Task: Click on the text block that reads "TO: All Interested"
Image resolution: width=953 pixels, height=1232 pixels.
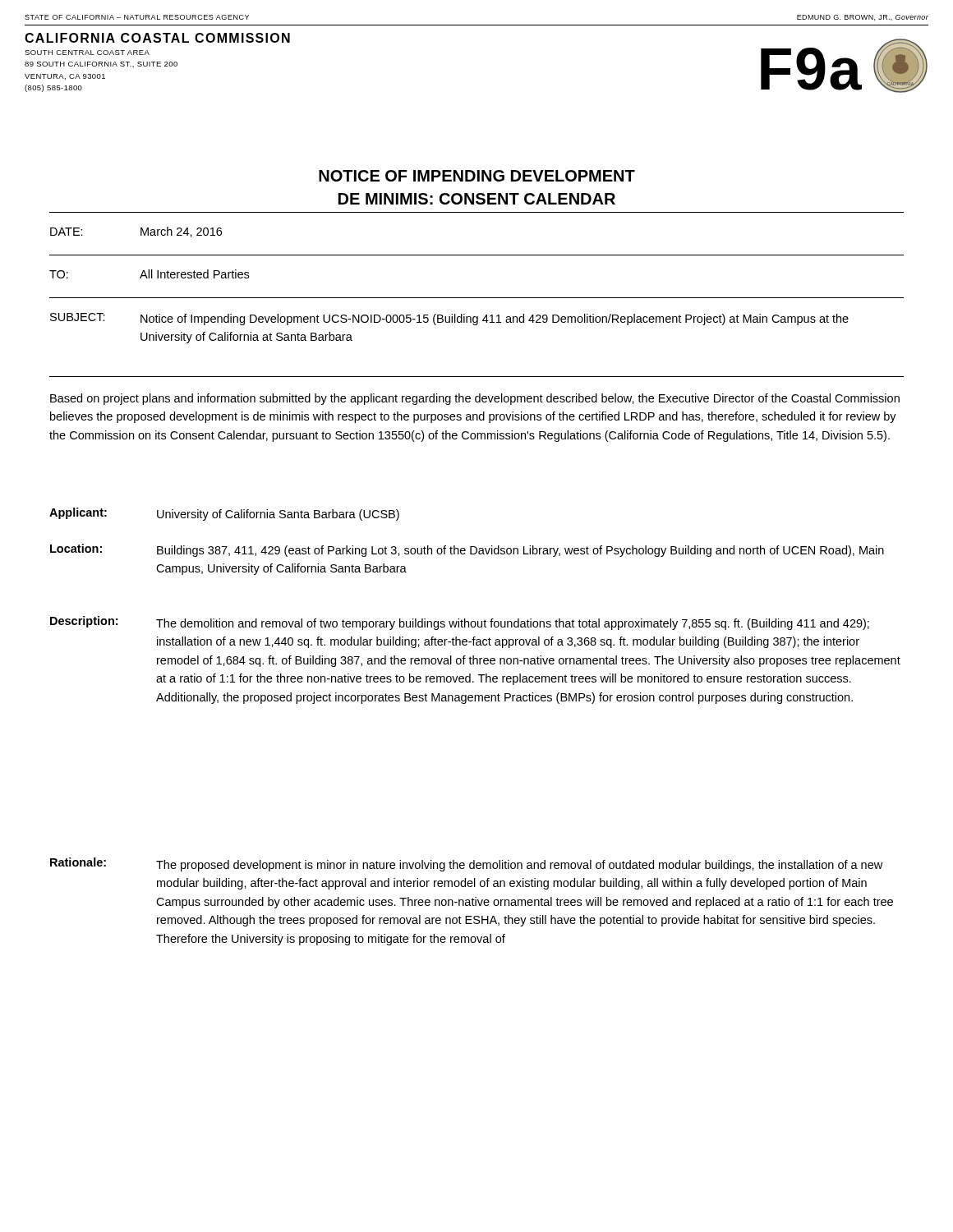Action: [149, 274]
